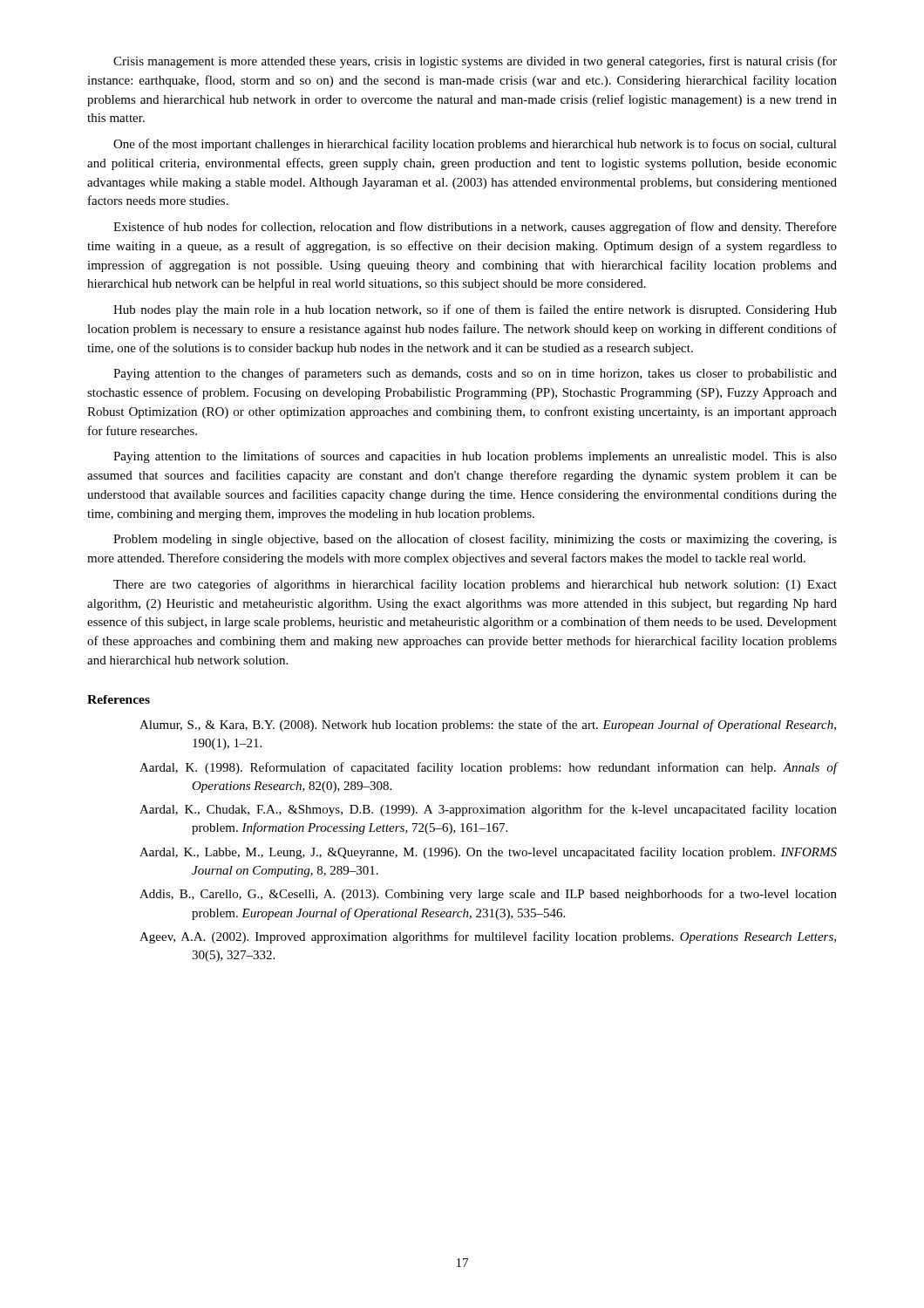Viewport: 924px width, 1308px height.
Task: Locate the text block starting "Addis, B., Carello, G., &Ceselli, A."
Action: coord(488,903)
